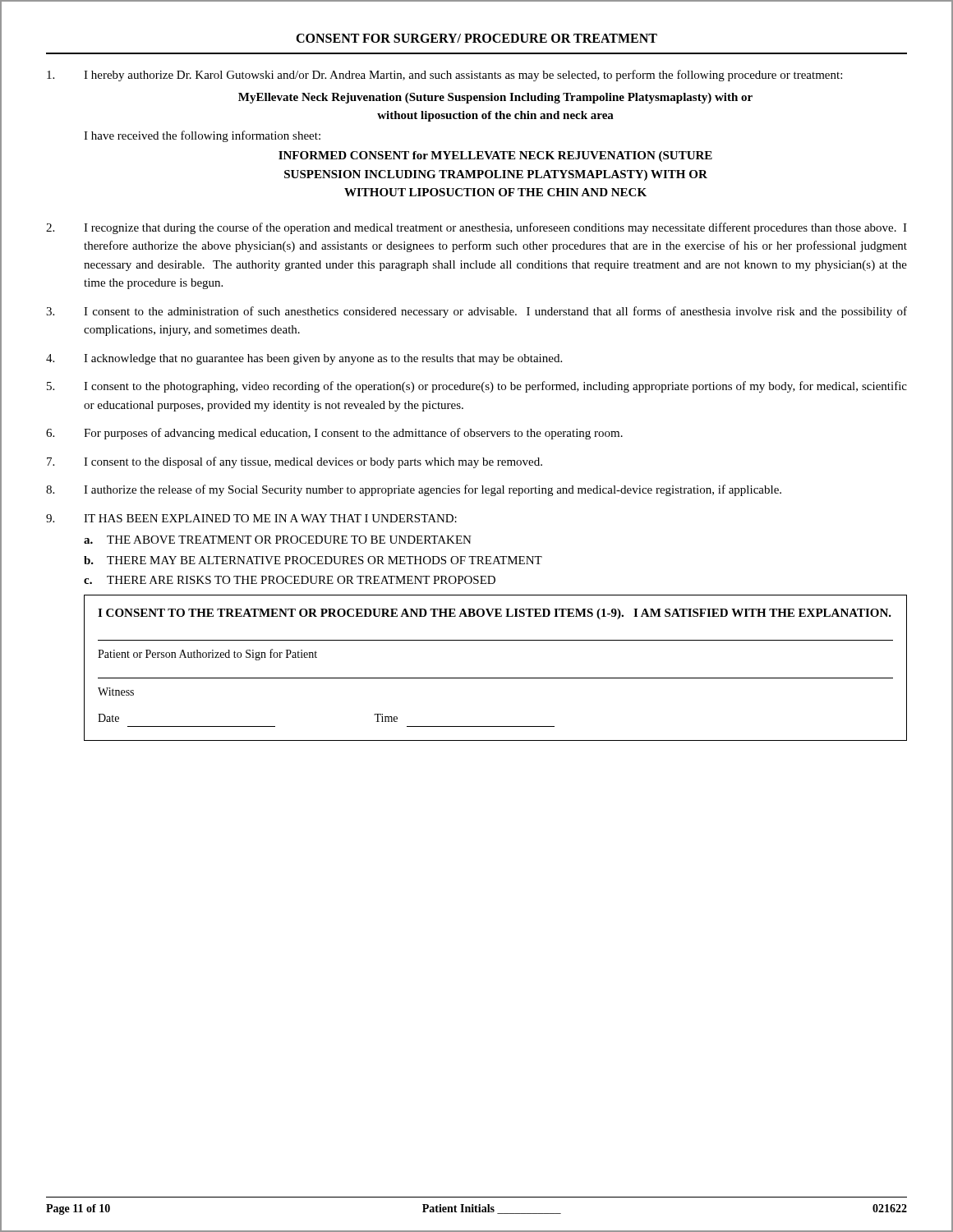Image resolution: width=953 pixels, height=1232 pixels.
Task: Locate the list item that reads "4. I acknowledge that"
Action: (x=476, y=358)
